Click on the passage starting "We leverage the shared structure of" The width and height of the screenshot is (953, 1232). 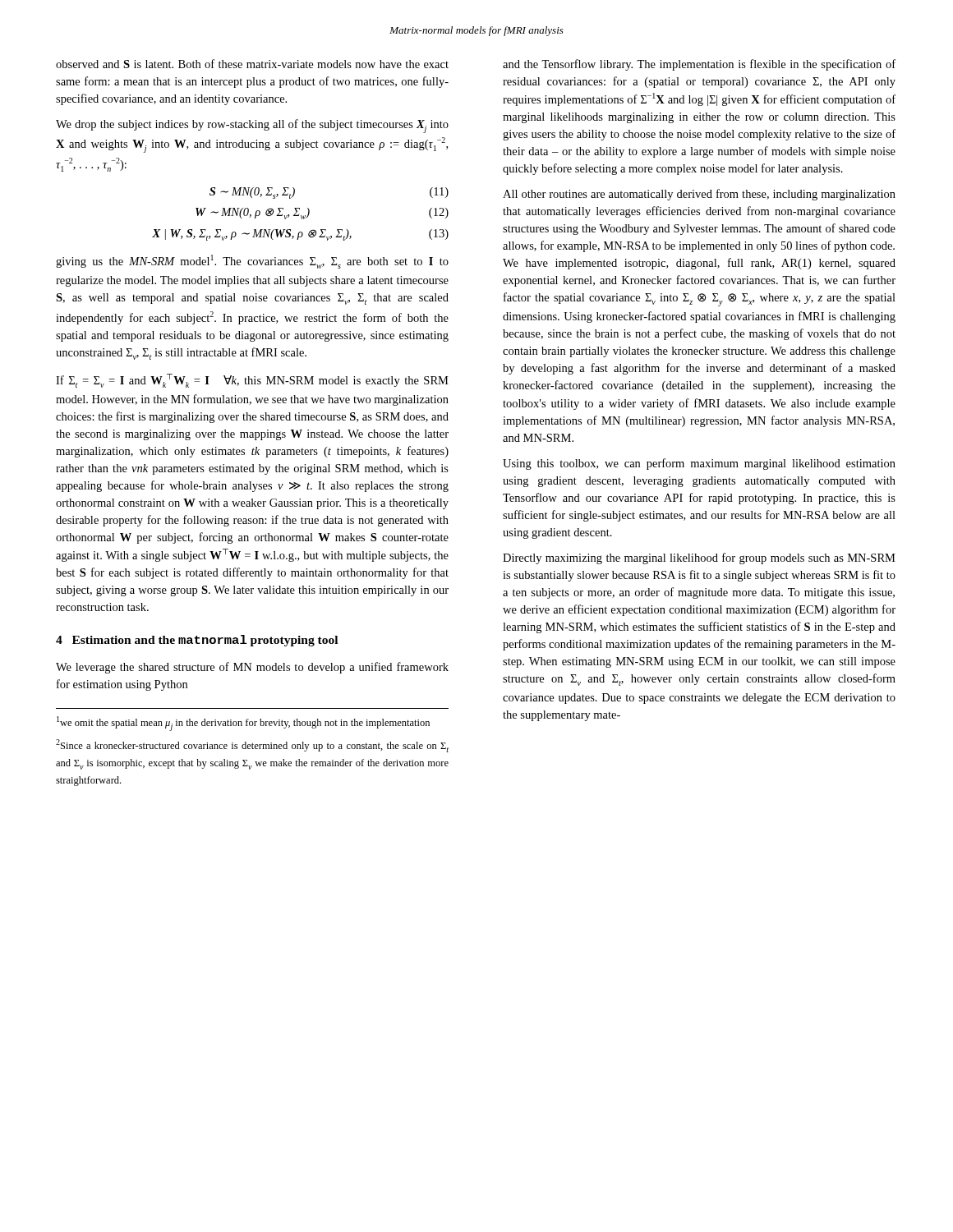pos(252,676)
